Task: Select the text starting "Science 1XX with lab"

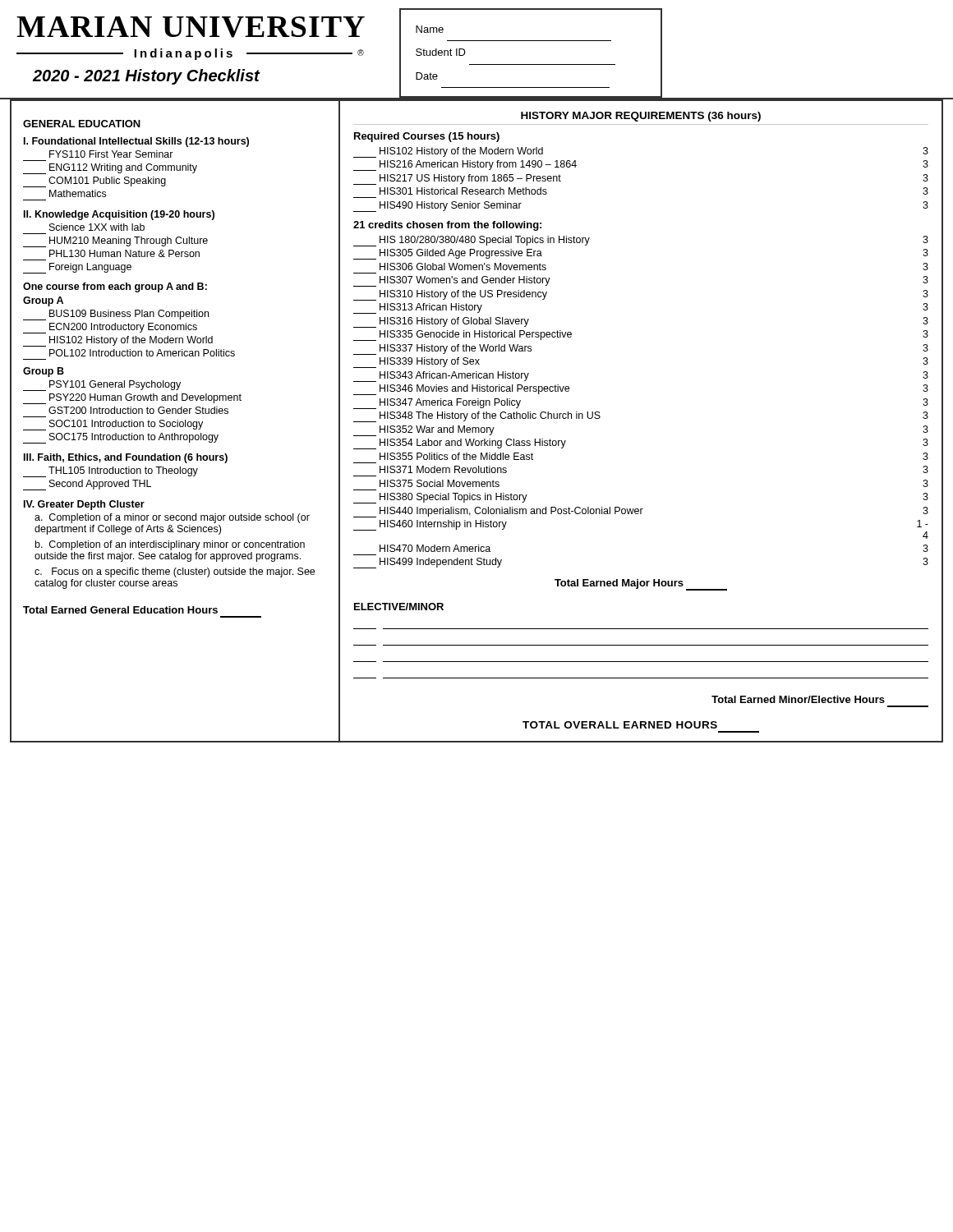Action: [84, 228]
